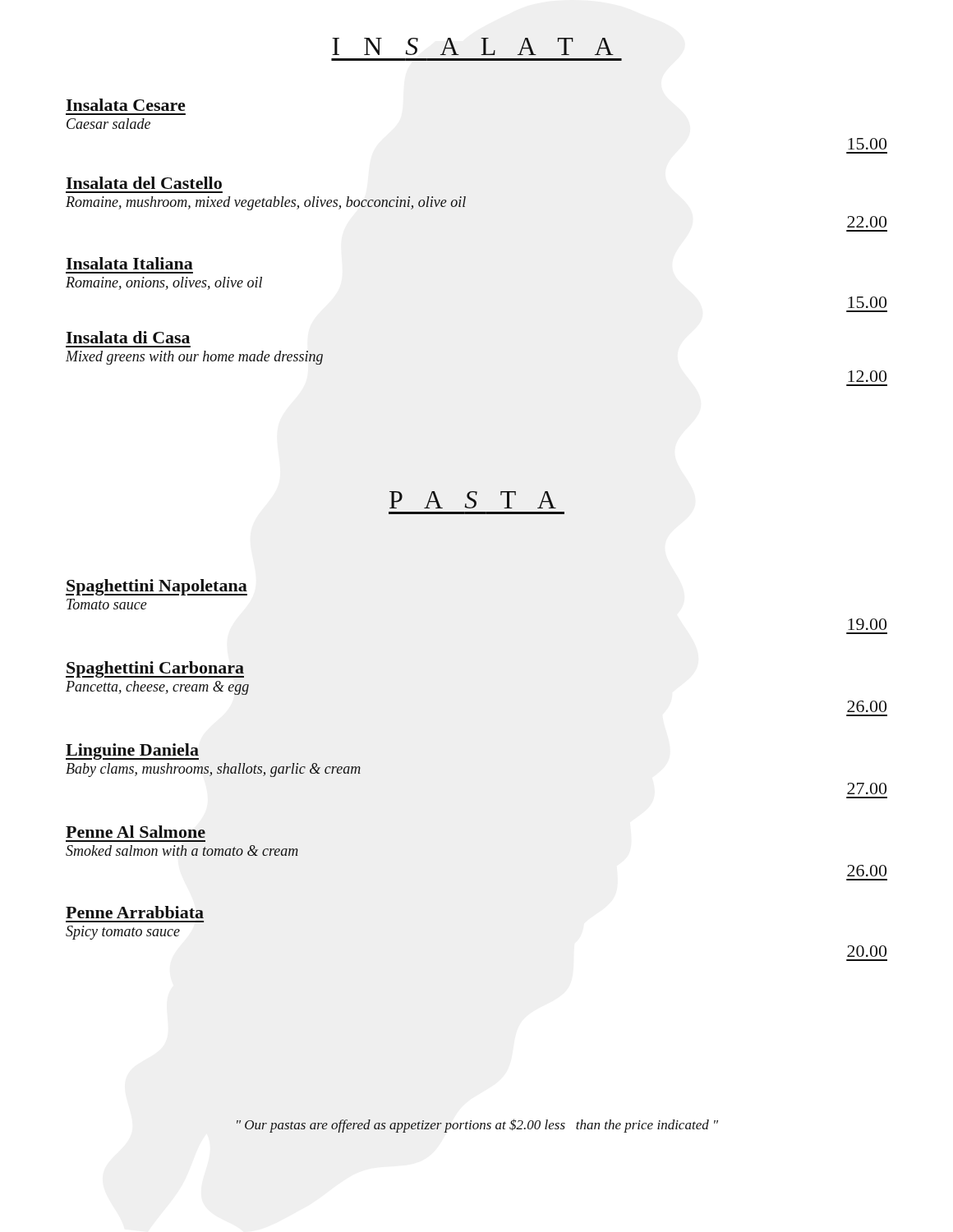Screen dimensions: 1232x953
Task: Locate the list item with the text "Insalata di Casa Mixed greens with our home"
Action: 128,337
